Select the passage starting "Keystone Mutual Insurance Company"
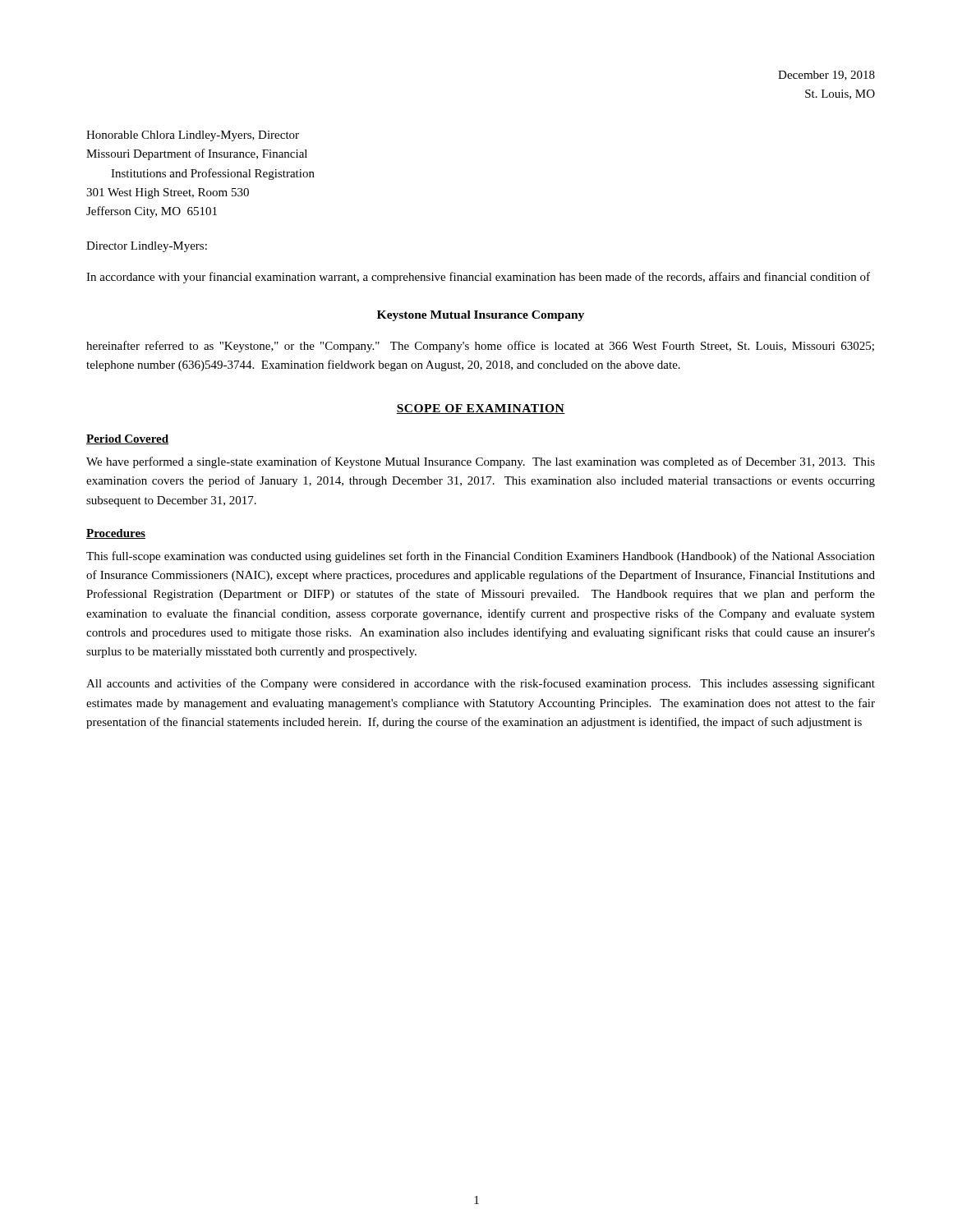The height and width of the screenshot is (1232, 953). tap(481, 314)
